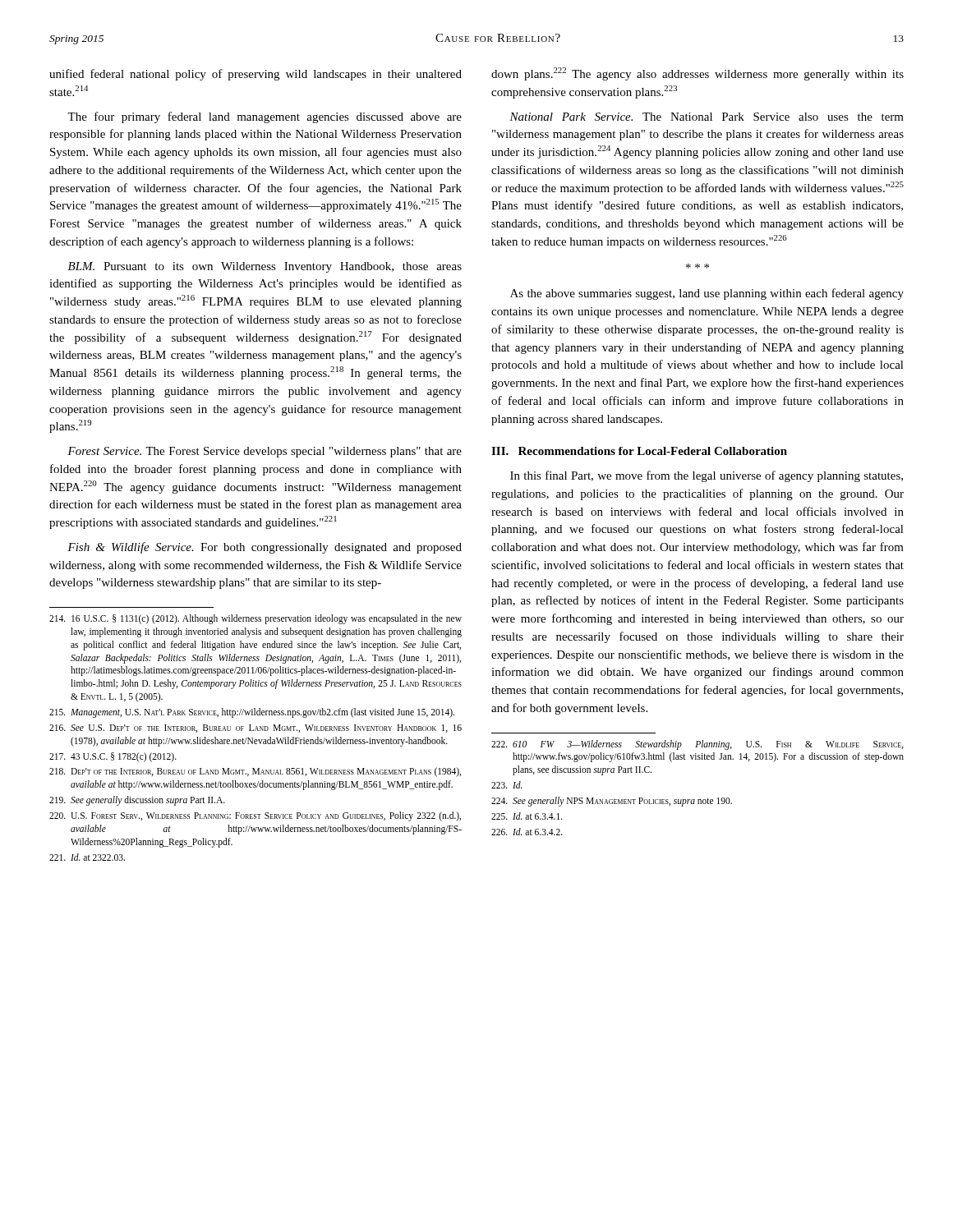Image resolution: width=953 pixels, height=1232 pixels.
Task: Where is the passage that starts "down plans.222 The agency also addresses wilderness more"?
Action: [x=698, y=84]
